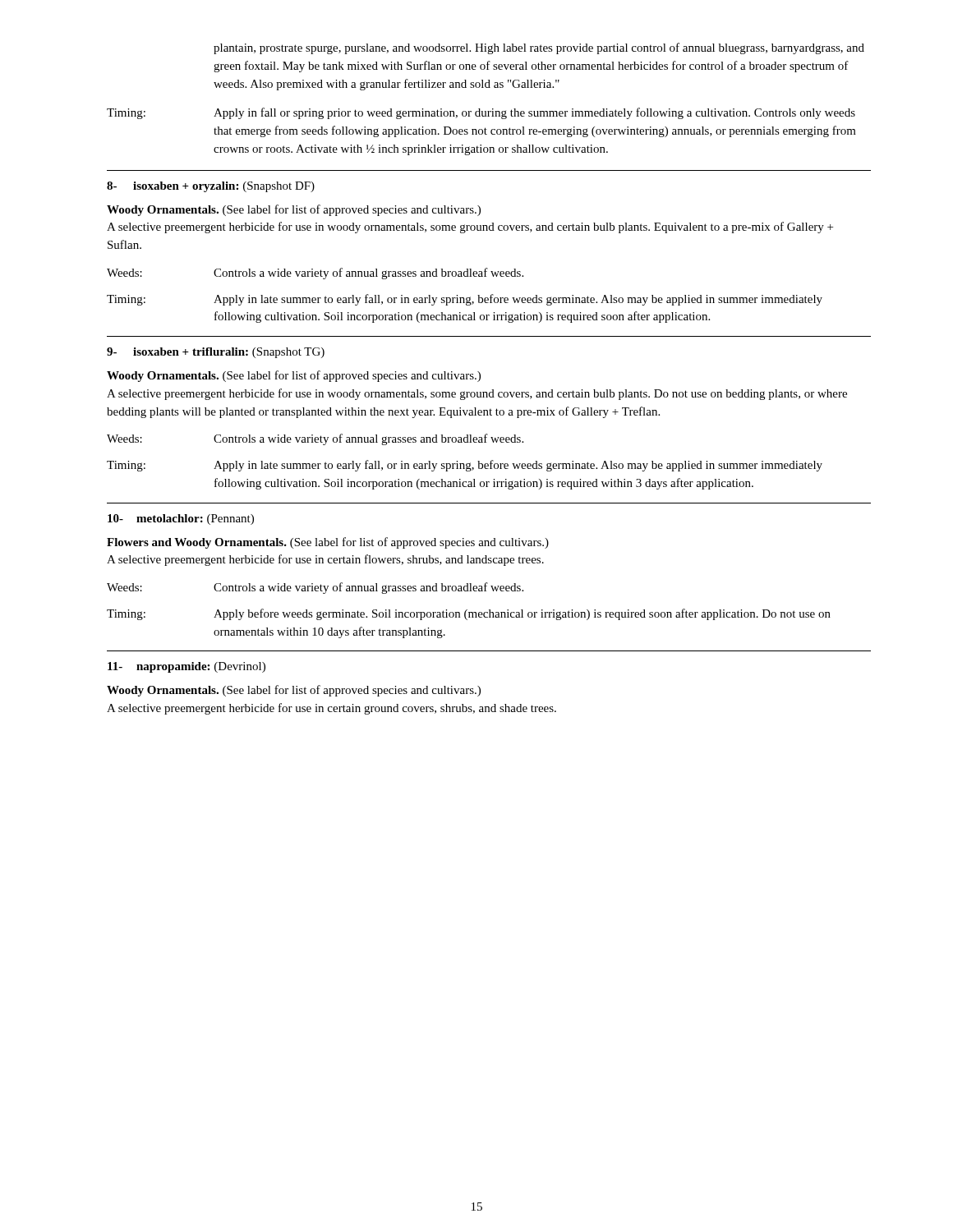Point to the element starting "Timing: Apply in fall or spring prior to"
This screenshot has height=1232, width=953.
[x=489, y=131]
